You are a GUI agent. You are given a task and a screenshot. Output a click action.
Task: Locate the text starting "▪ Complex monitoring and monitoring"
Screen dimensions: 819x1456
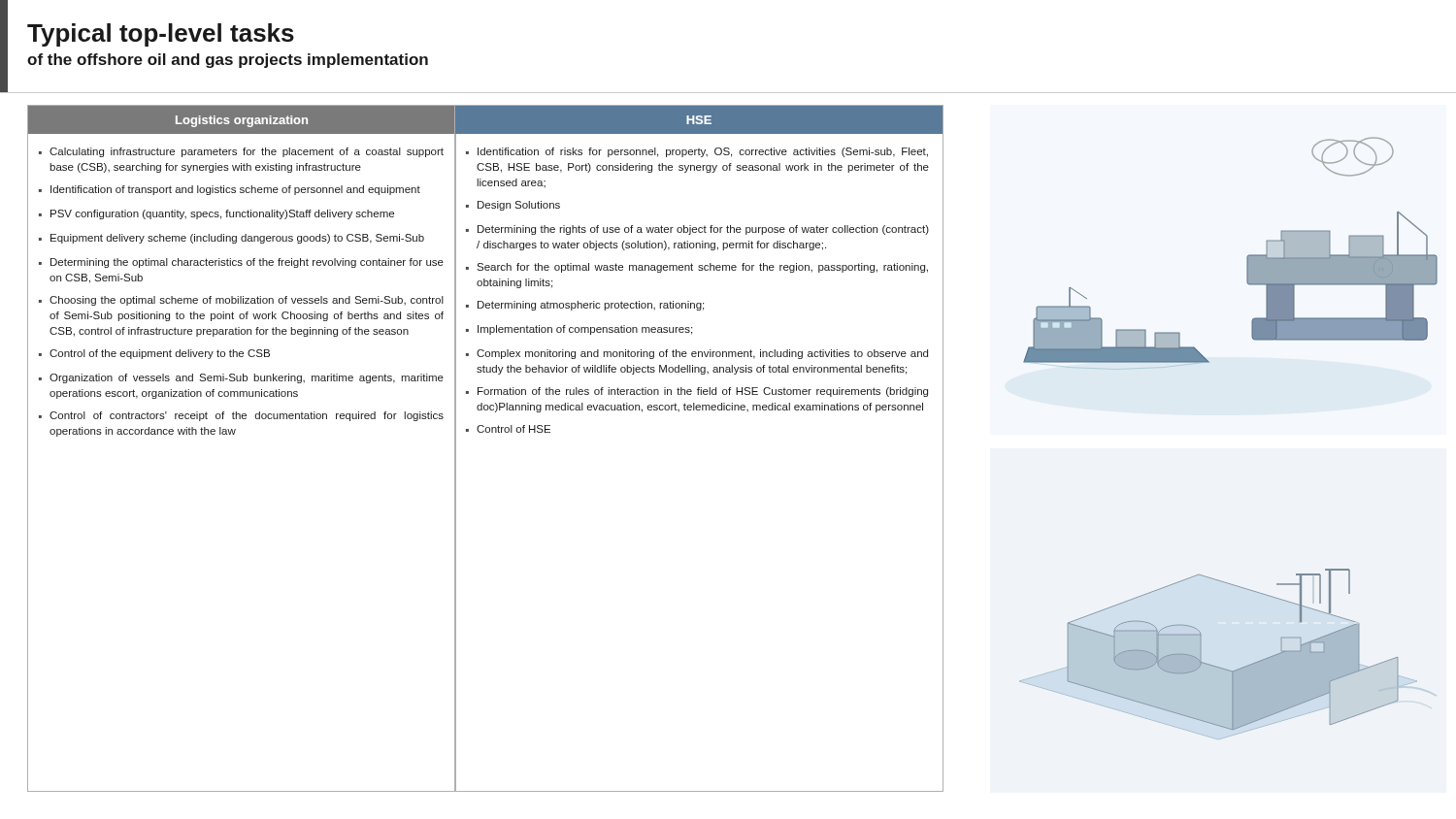(x=697, y=361)
